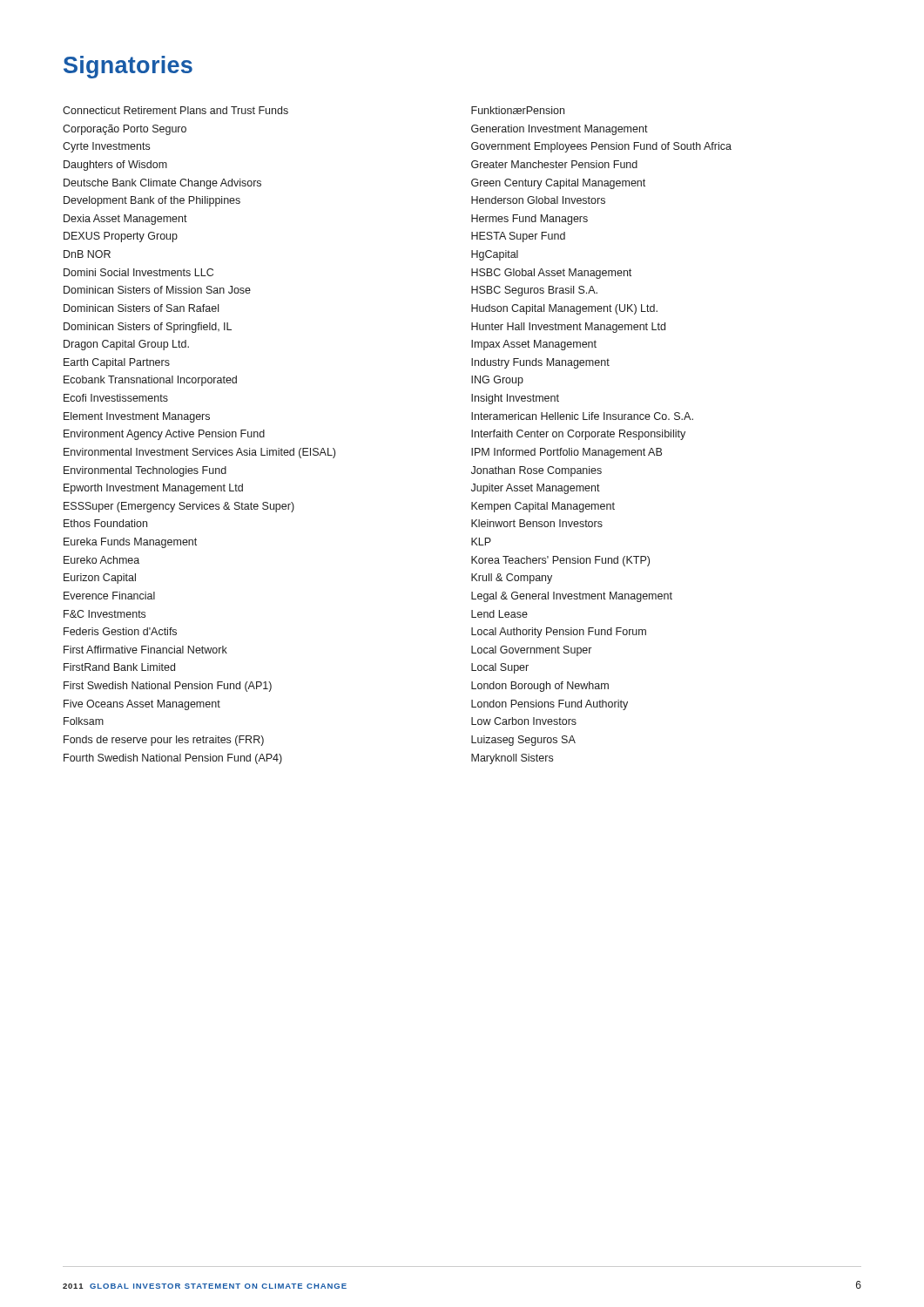Navigate to the region starting "Legal & General Investment Management"
The width and height of the screenshot is (924, 1307).
click(x=571, y=596)
